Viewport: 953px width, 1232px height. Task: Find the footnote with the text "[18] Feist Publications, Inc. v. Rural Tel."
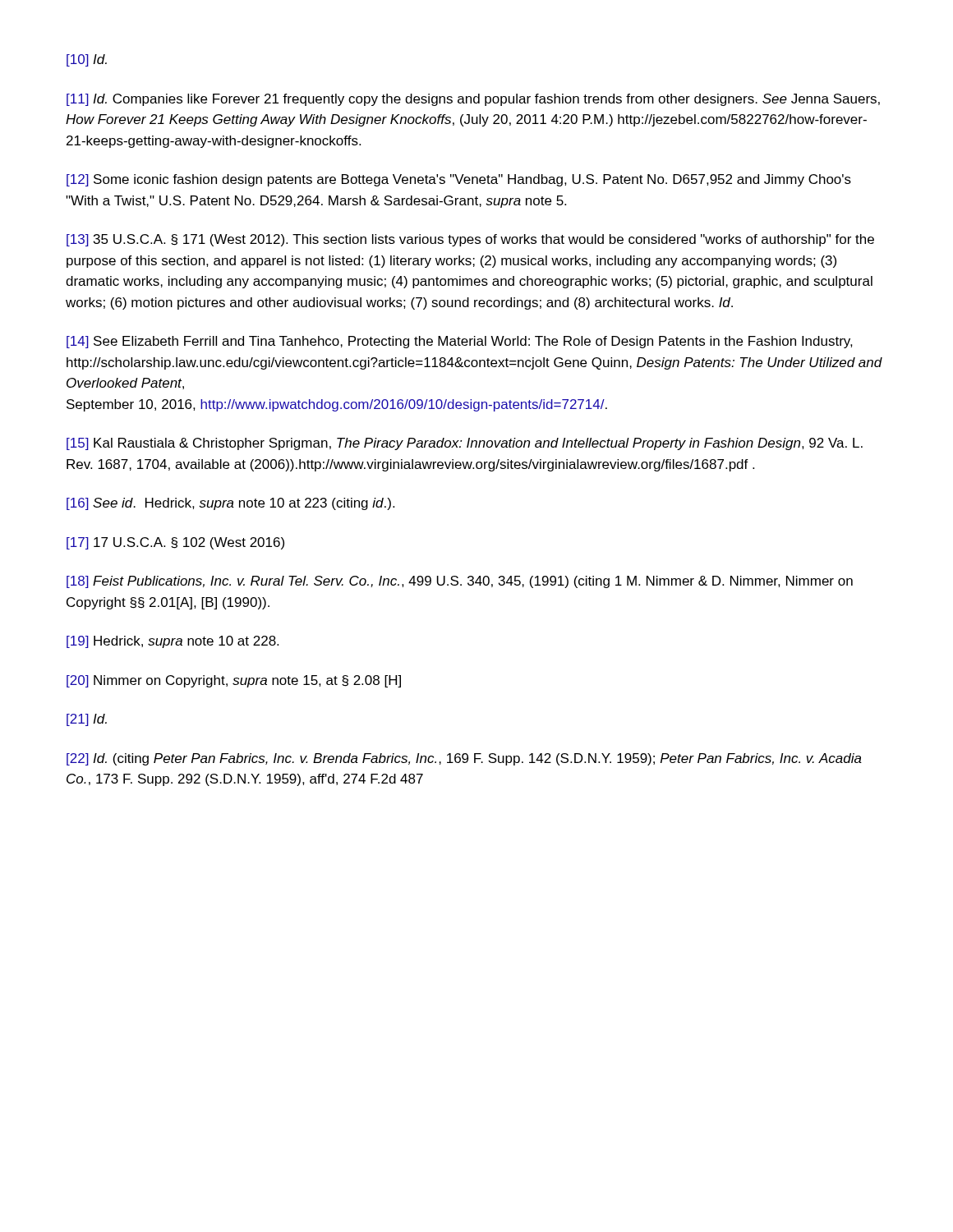tap(460, 592)
